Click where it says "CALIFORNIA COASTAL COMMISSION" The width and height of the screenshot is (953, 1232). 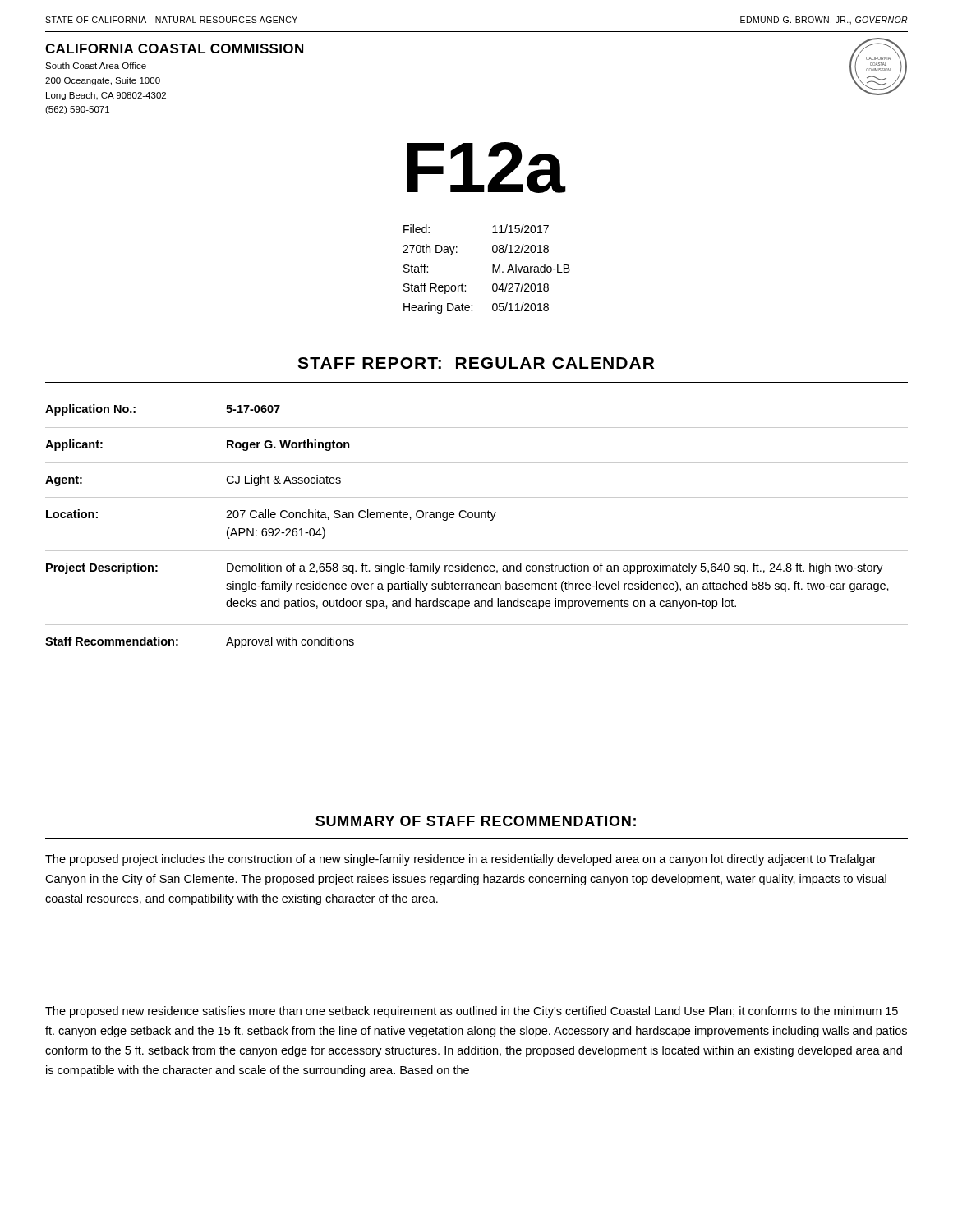(x=175, y=49)
